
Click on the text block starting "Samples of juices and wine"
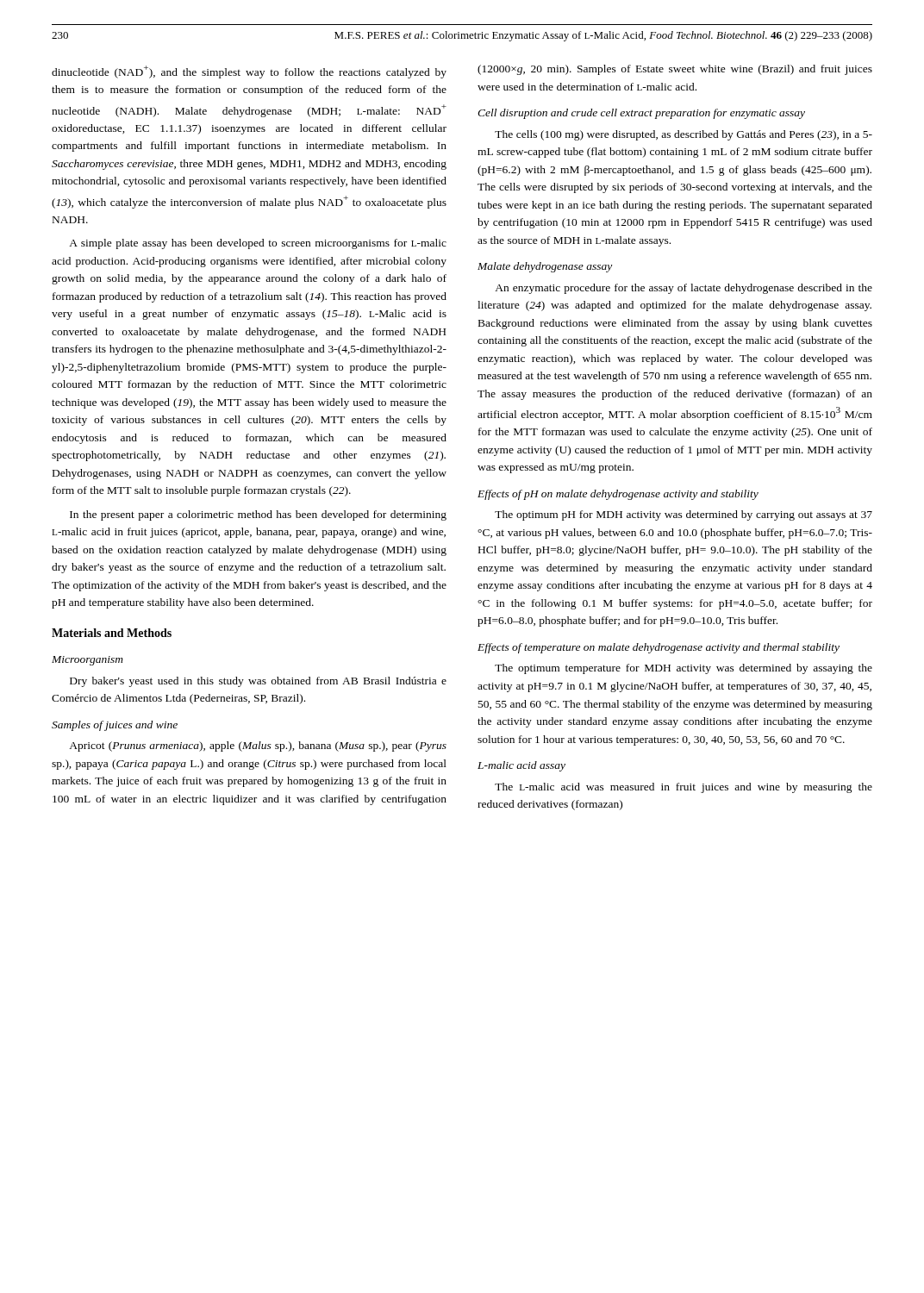pos(115,724)
